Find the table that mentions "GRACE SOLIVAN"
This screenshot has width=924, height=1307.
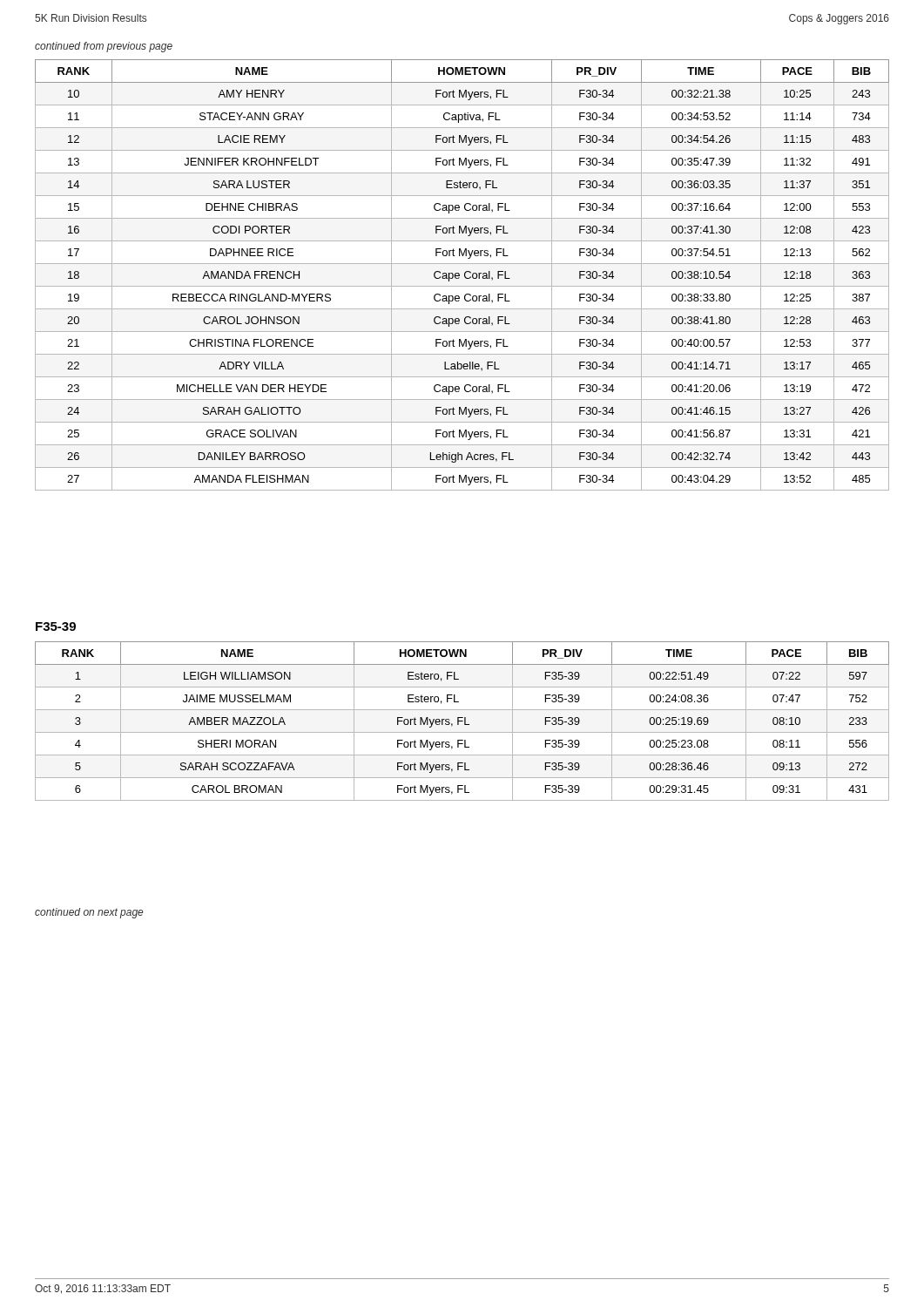[x=462, y=275]
